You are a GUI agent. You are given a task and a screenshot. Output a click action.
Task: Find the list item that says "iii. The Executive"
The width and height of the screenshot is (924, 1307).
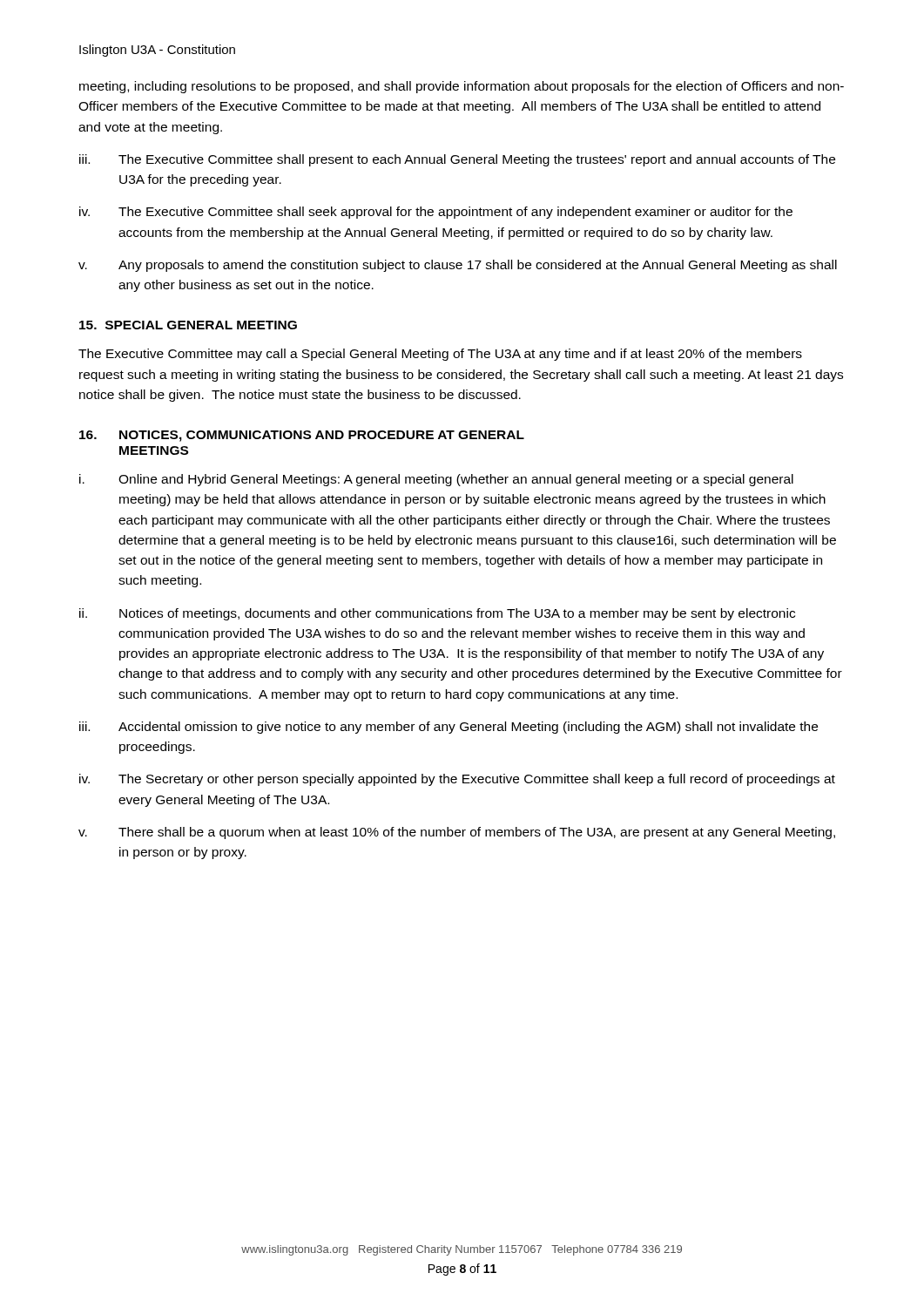coord(462,169)
